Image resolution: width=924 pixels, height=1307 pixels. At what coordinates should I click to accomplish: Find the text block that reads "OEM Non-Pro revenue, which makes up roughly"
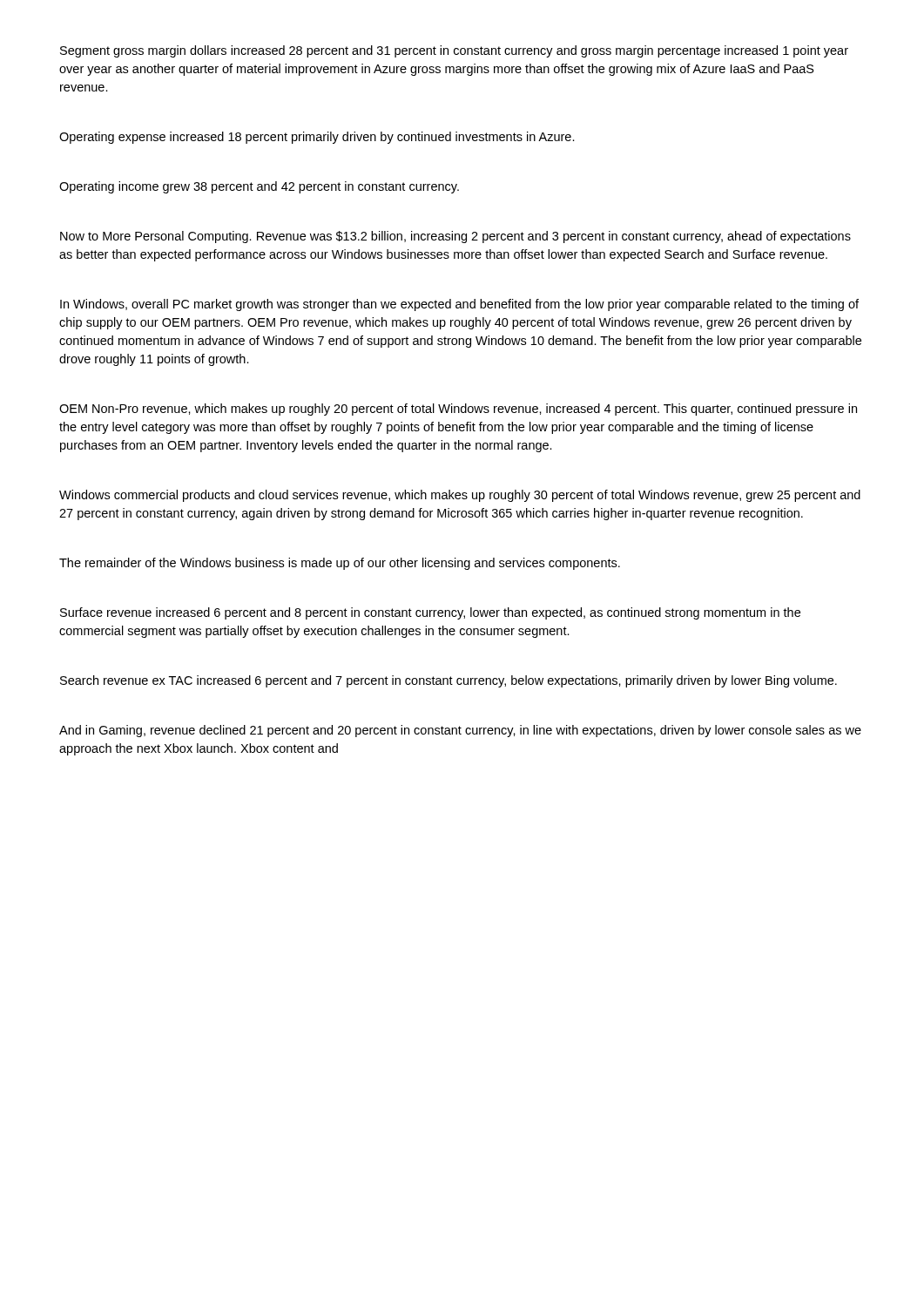(x=458, y=427)
